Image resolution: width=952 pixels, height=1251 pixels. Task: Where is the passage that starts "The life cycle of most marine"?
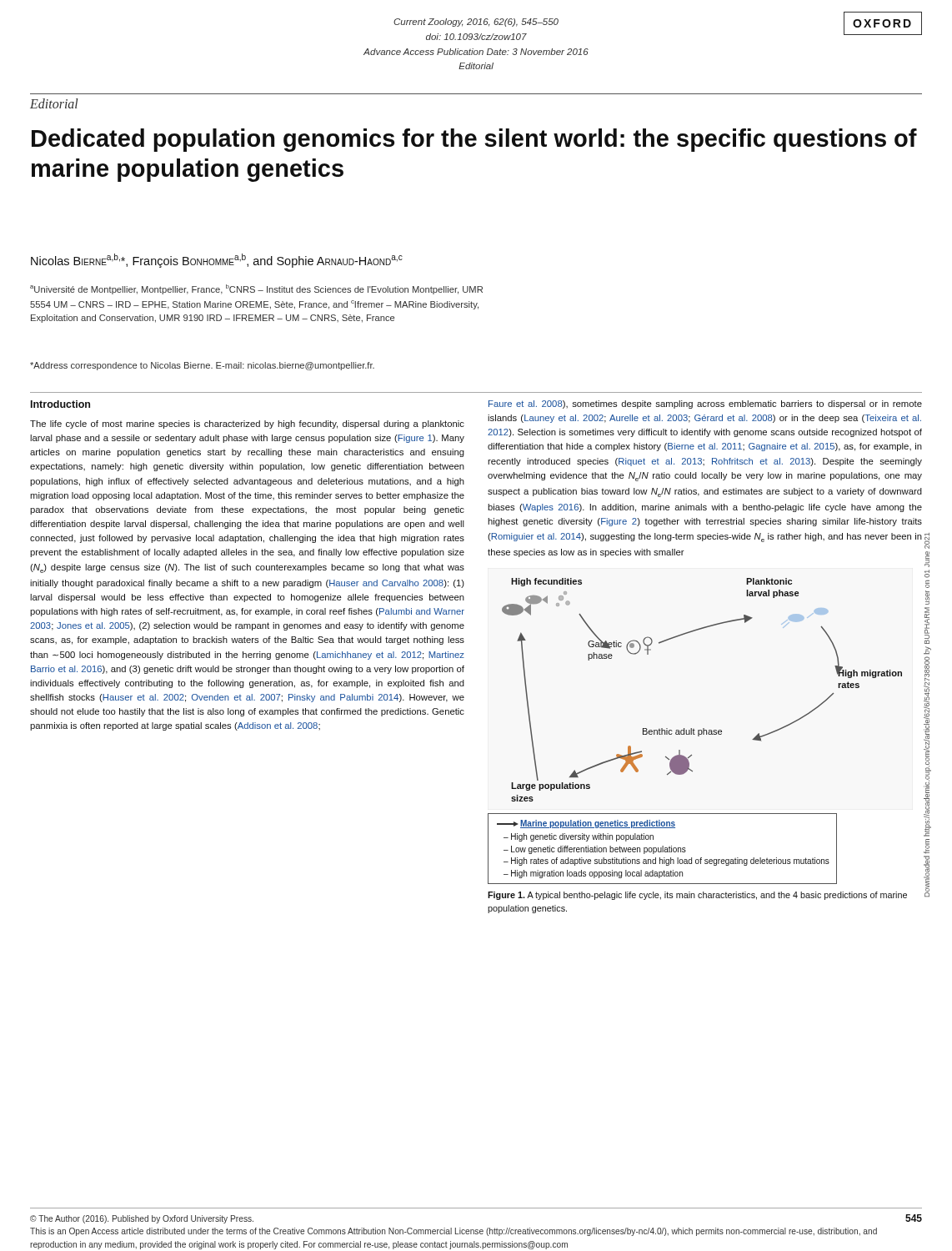(x=247, y=575)
